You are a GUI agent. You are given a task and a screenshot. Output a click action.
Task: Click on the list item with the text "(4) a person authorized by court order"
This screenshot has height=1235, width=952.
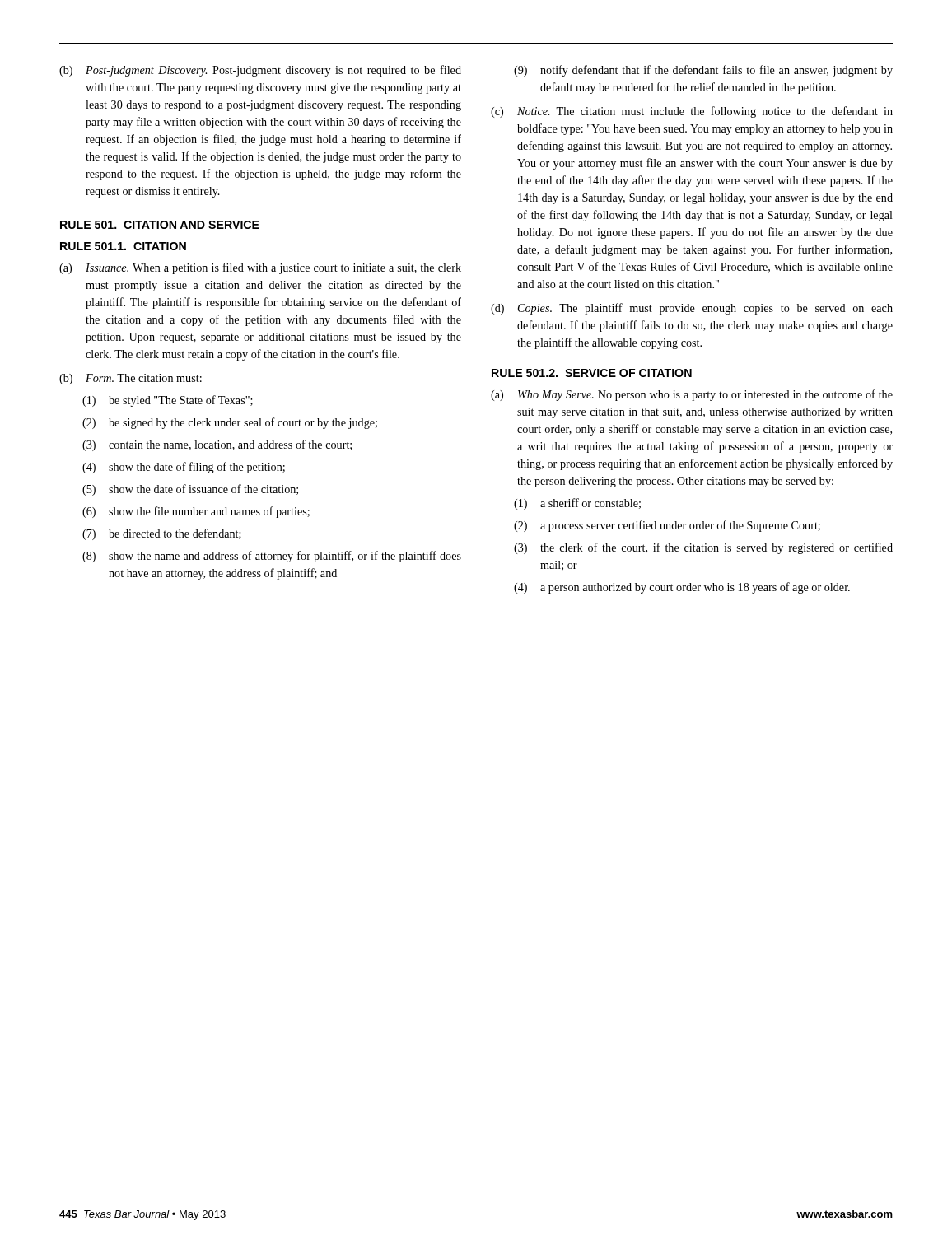[x=682, y=588]
